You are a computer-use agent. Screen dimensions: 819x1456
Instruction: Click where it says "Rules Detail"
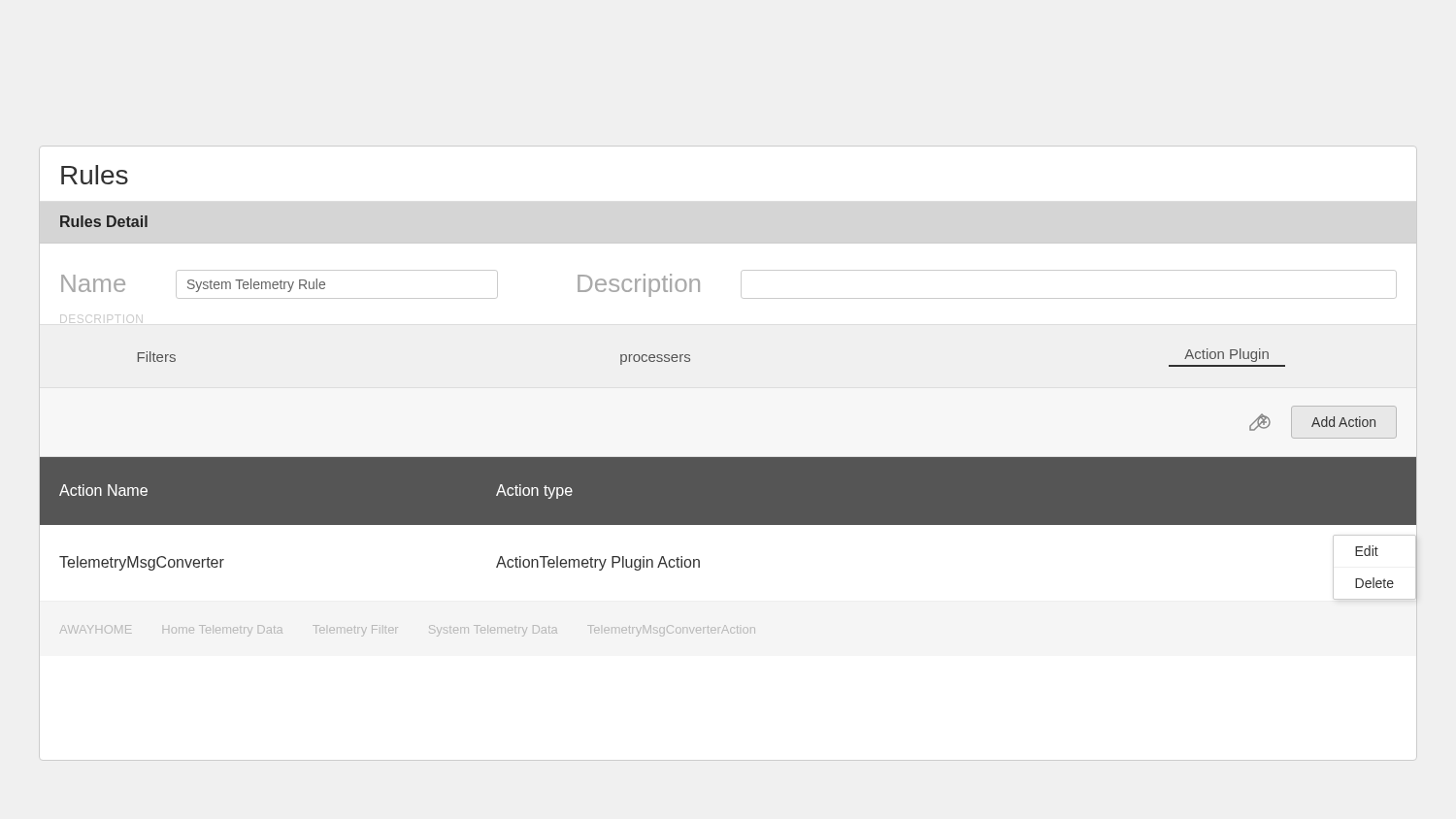[104, 222]
